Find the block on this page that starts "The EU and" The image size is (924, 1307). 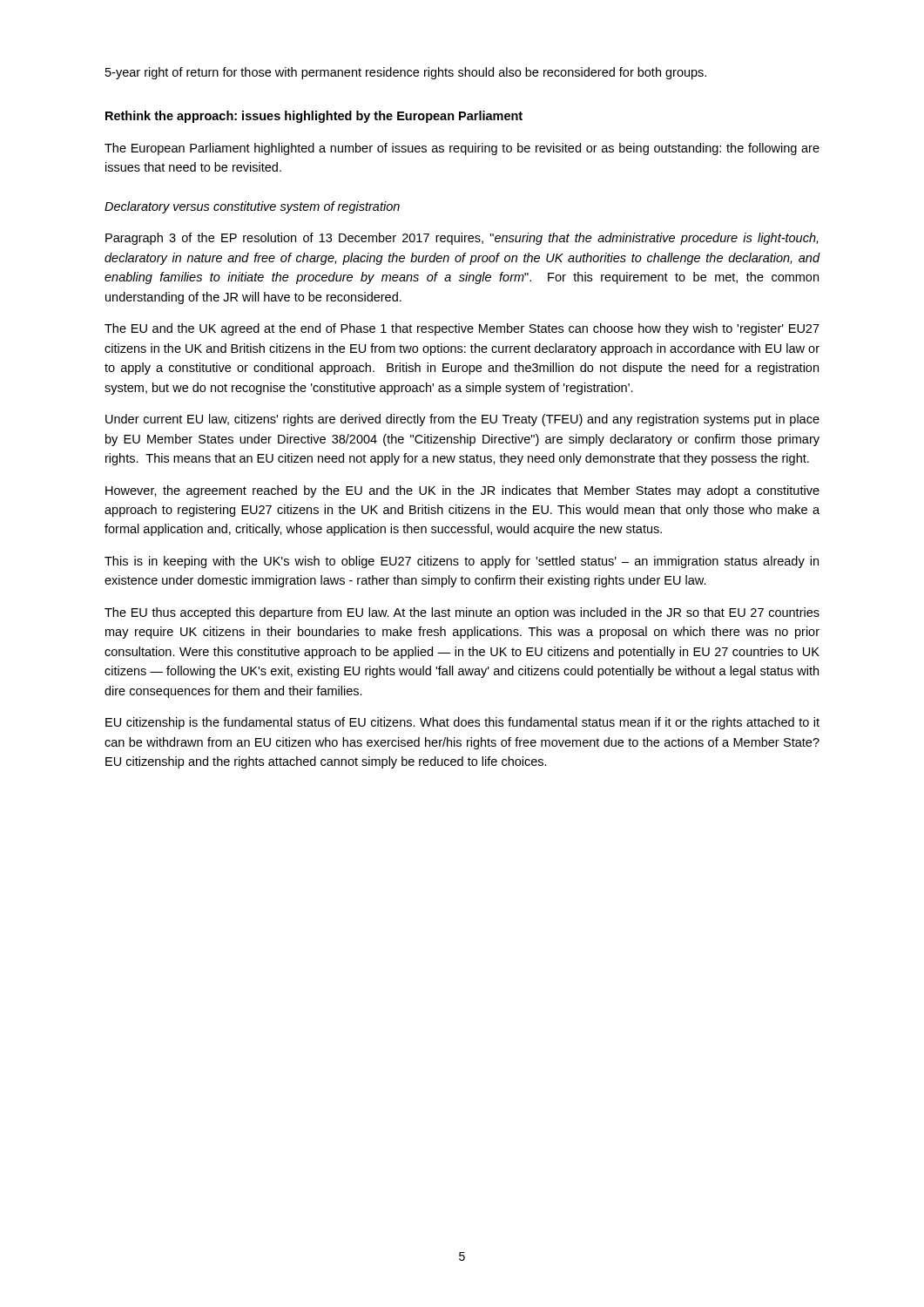(x=462, y=358)
